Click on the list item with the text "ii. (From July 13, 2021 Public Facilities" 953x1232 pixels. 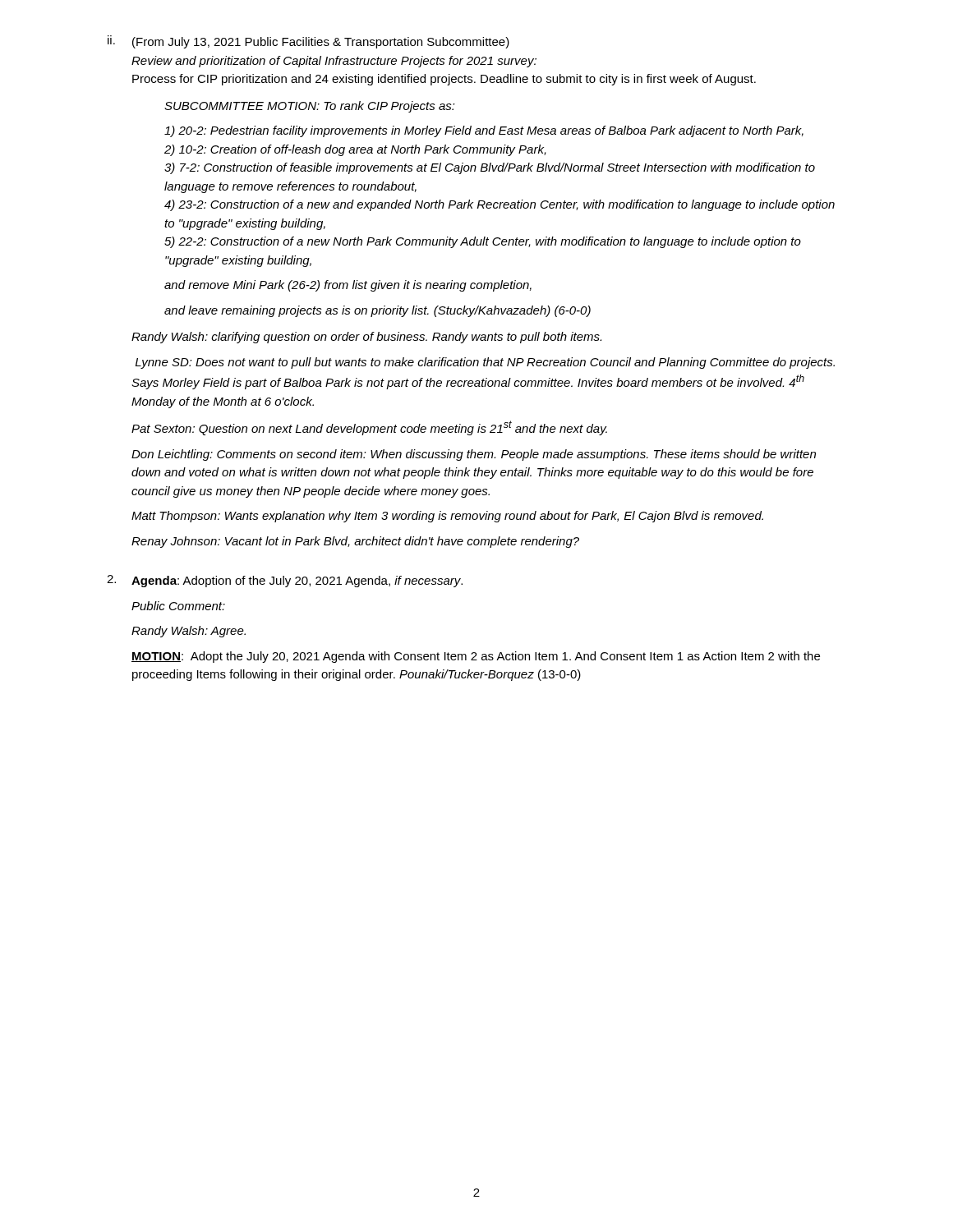(476, 295)
